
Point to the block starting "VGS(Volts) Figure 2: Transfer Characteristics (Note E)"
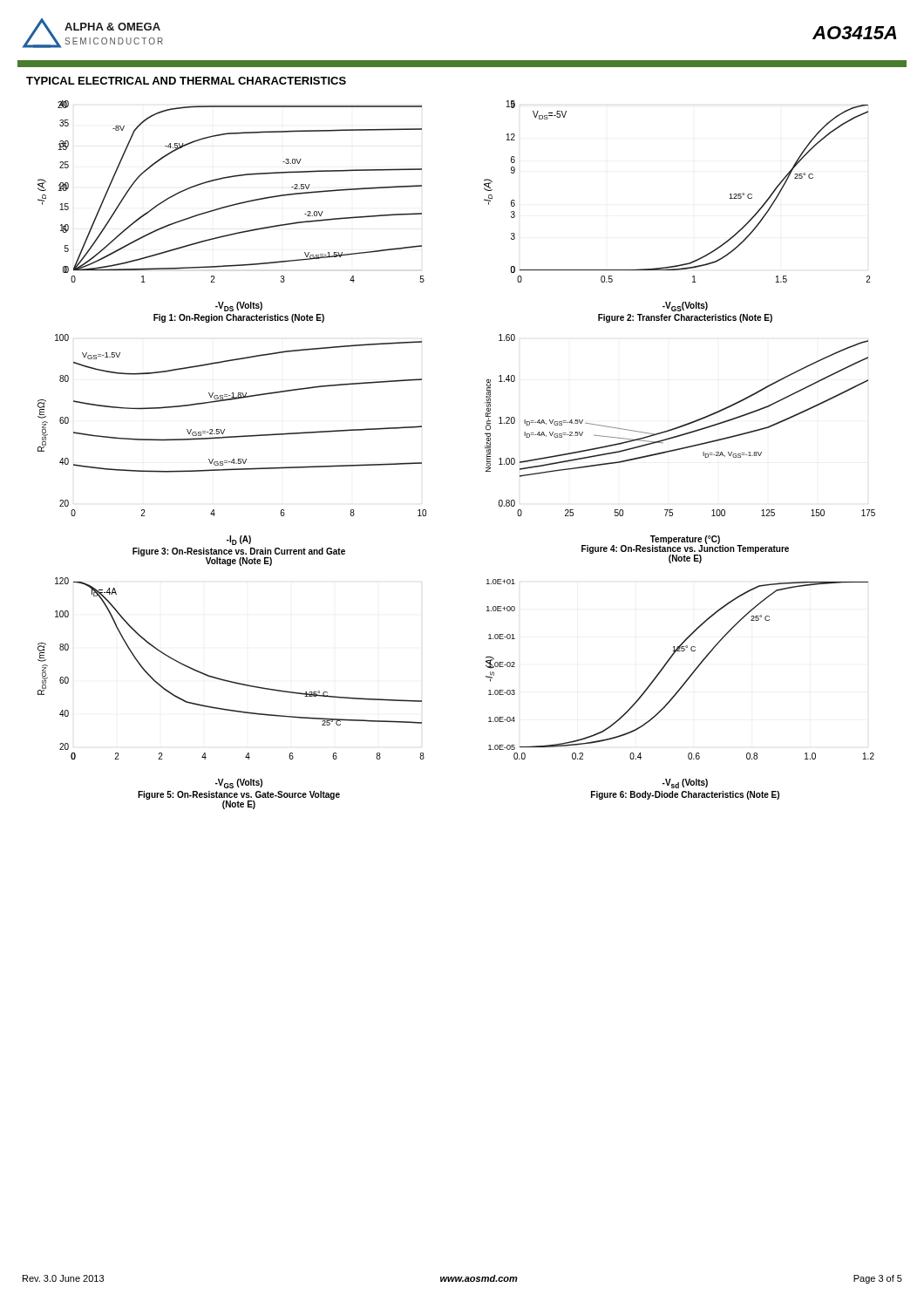click(685, 312)
